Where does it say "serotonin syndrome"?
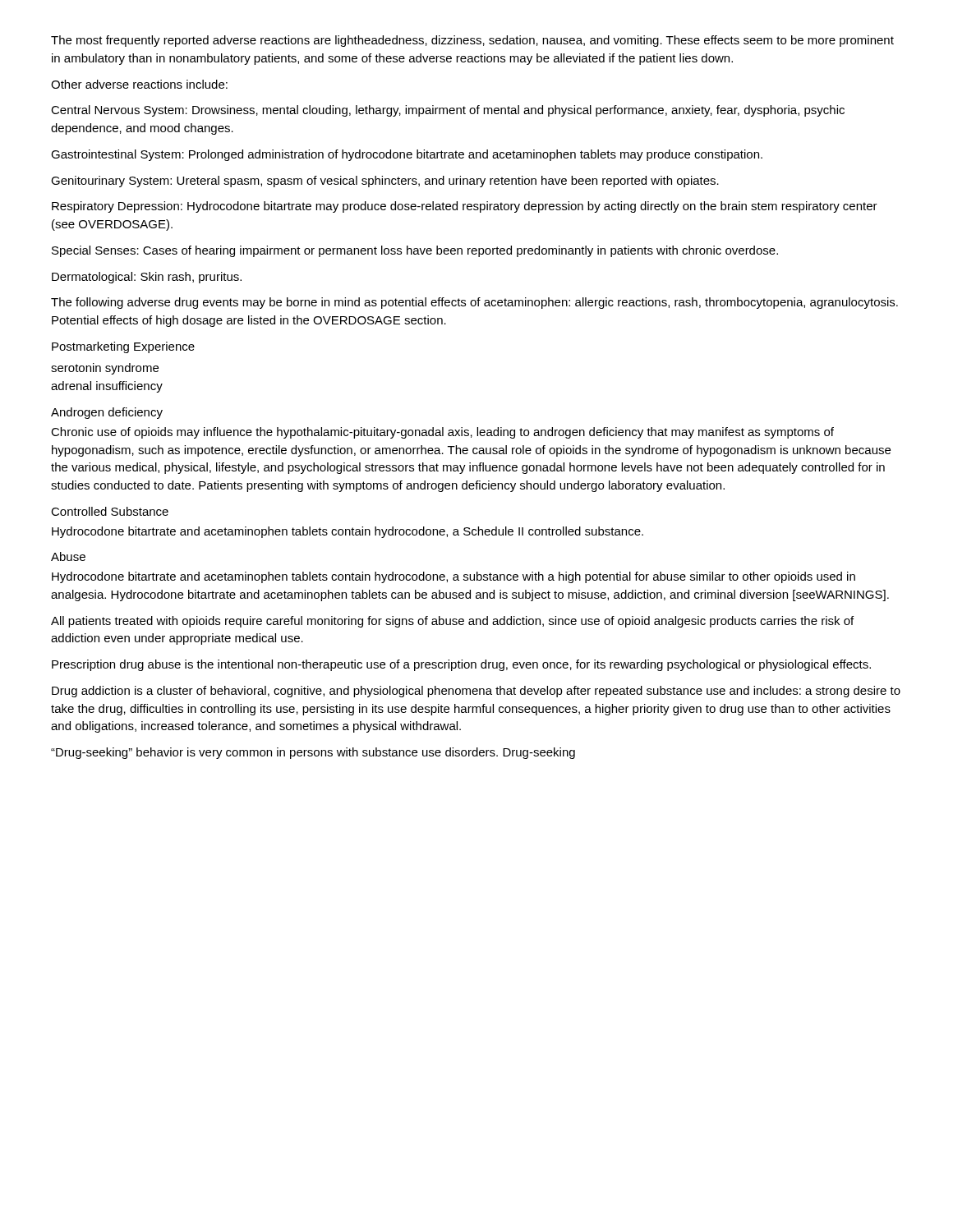Screen dimensions: 1232x953 (x=105, y=367)
